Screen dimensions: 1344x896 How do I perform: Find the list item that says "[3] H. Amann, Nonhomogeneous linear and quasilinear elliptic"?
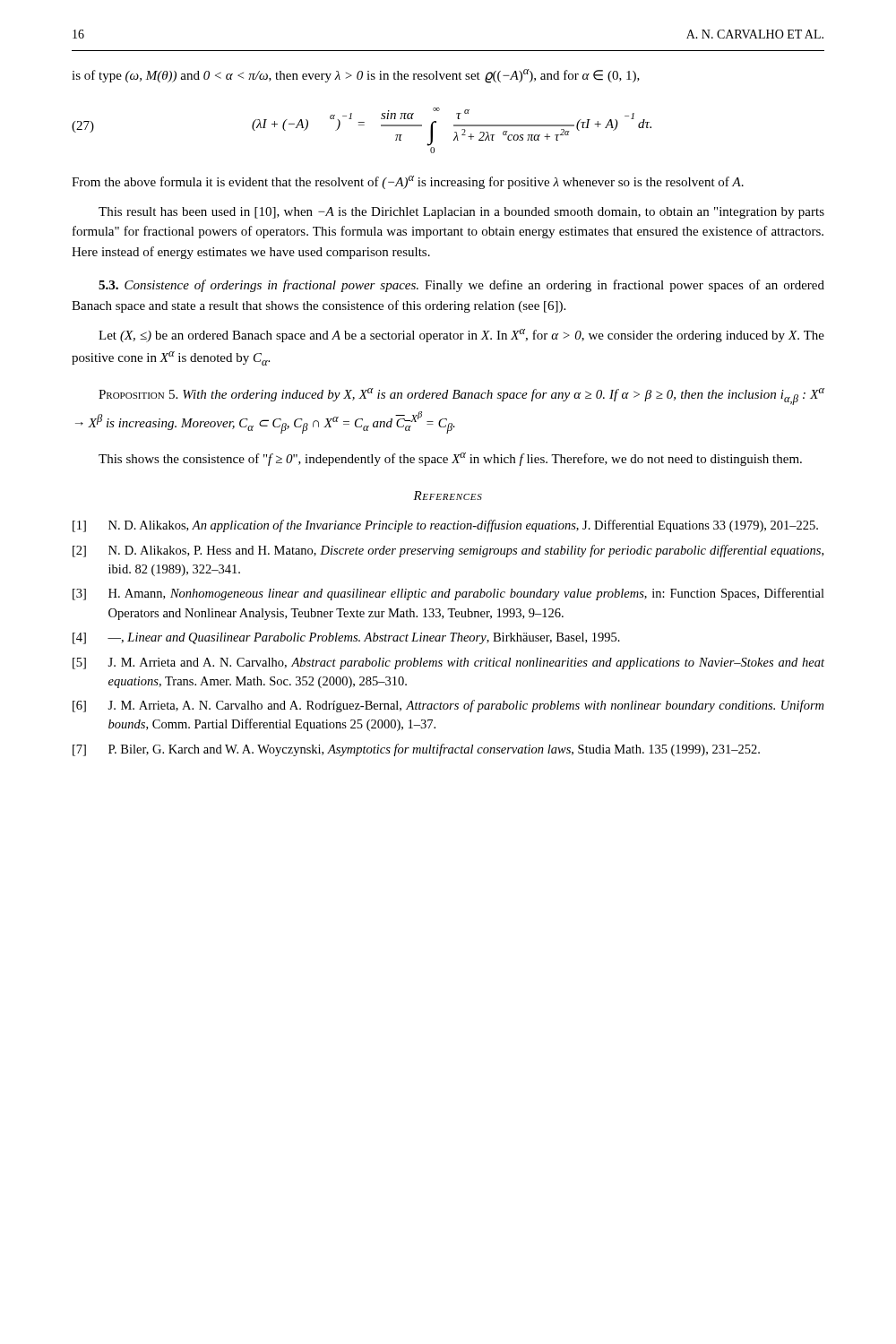tap(448, 603)
